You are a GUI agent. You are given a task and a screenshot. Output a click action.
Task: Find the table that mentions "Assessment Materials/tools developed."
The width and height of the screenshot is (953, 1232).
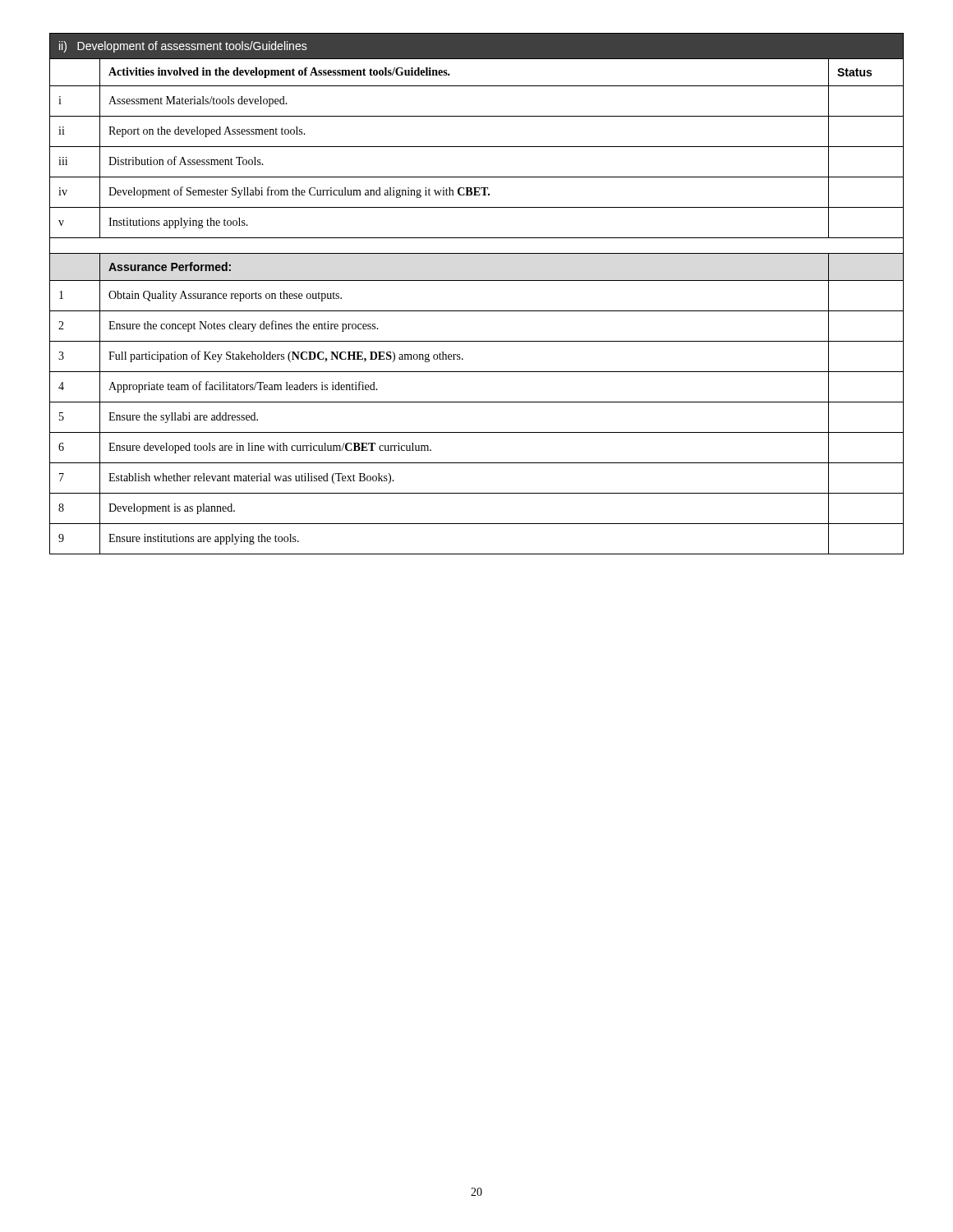pyautogui.click(x=476, y=294)
